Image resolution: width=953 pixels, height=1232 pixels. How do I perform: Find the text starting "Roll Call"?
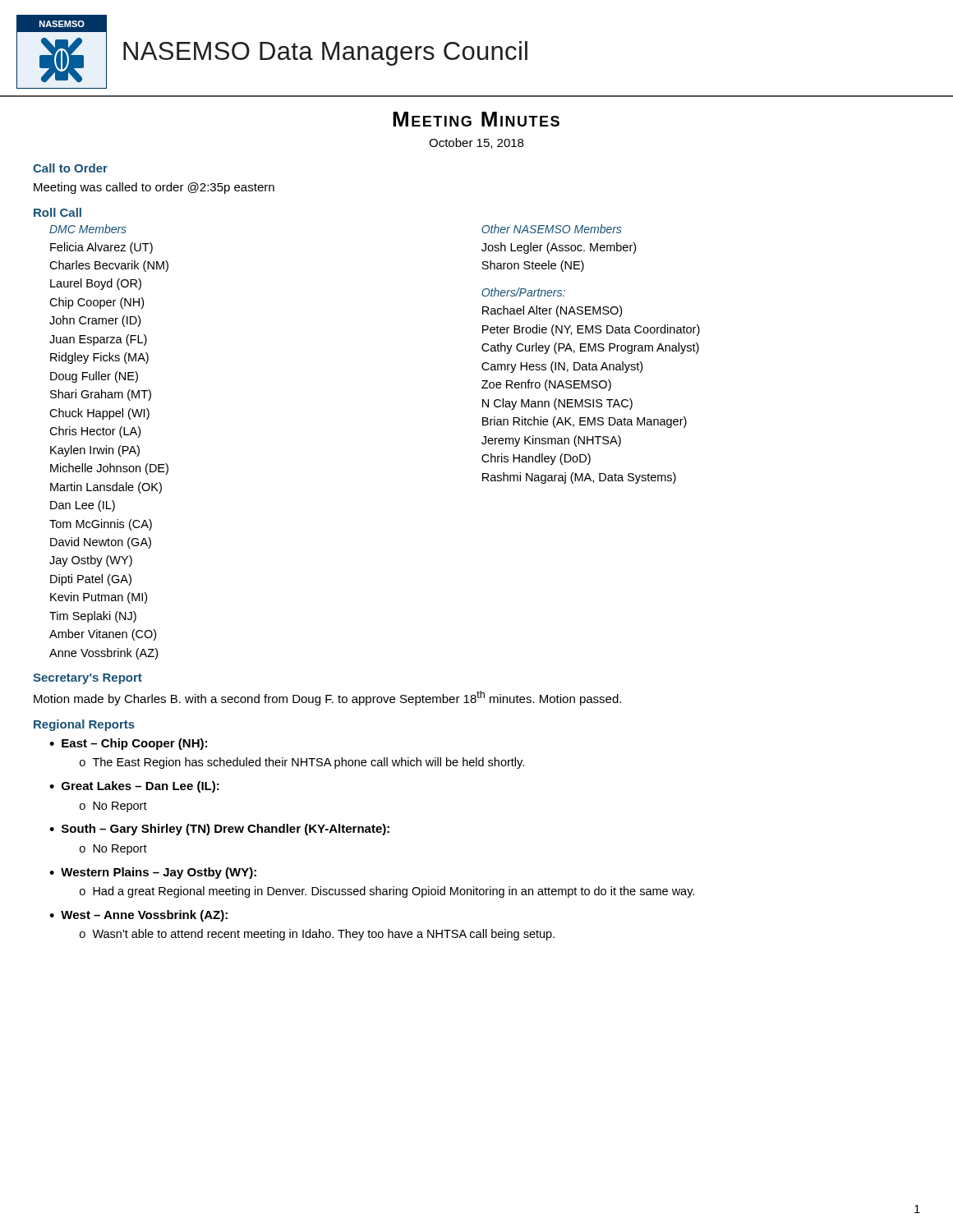coord(58,212)
